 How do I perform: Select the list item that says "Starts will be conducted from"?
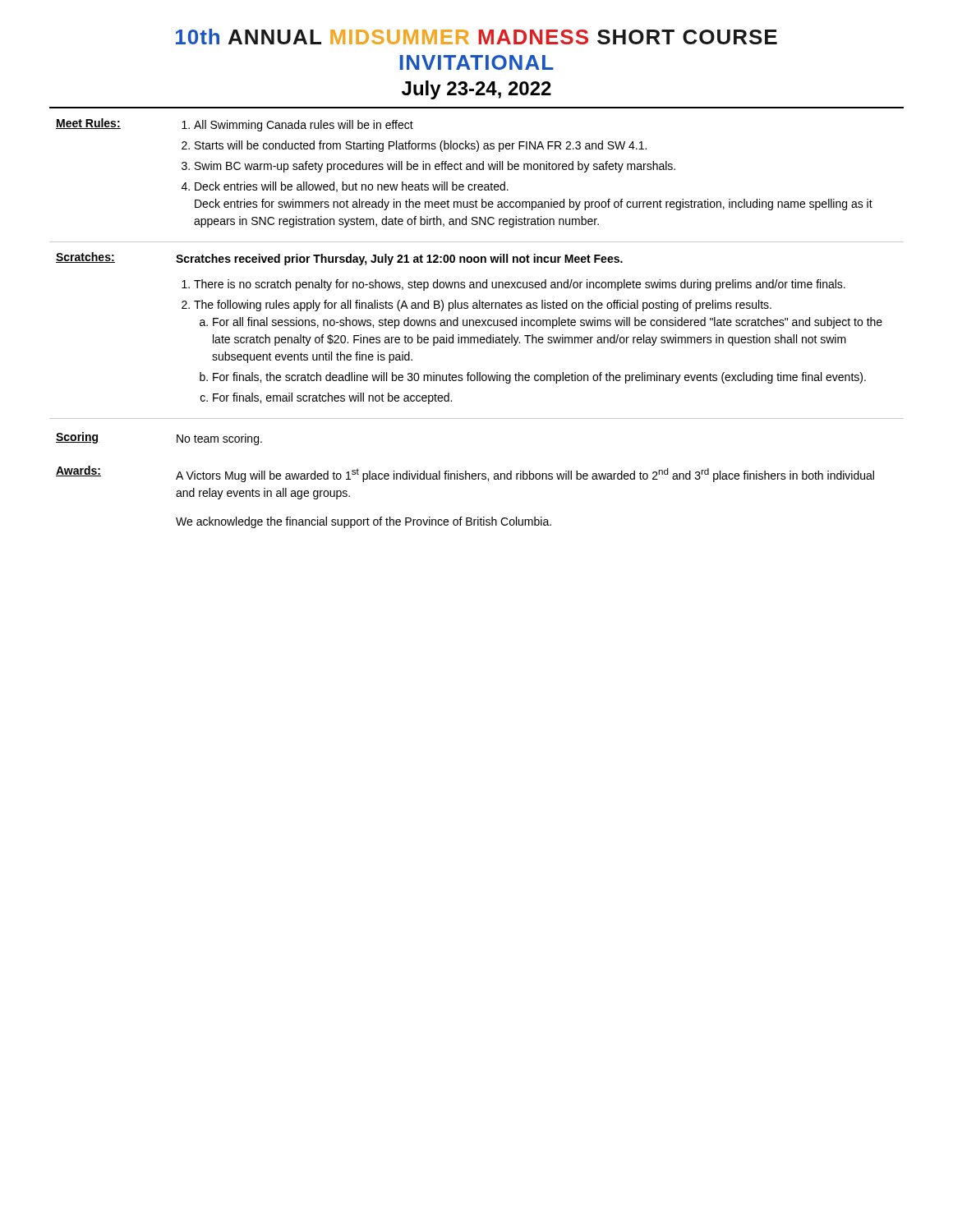point(421,145)
